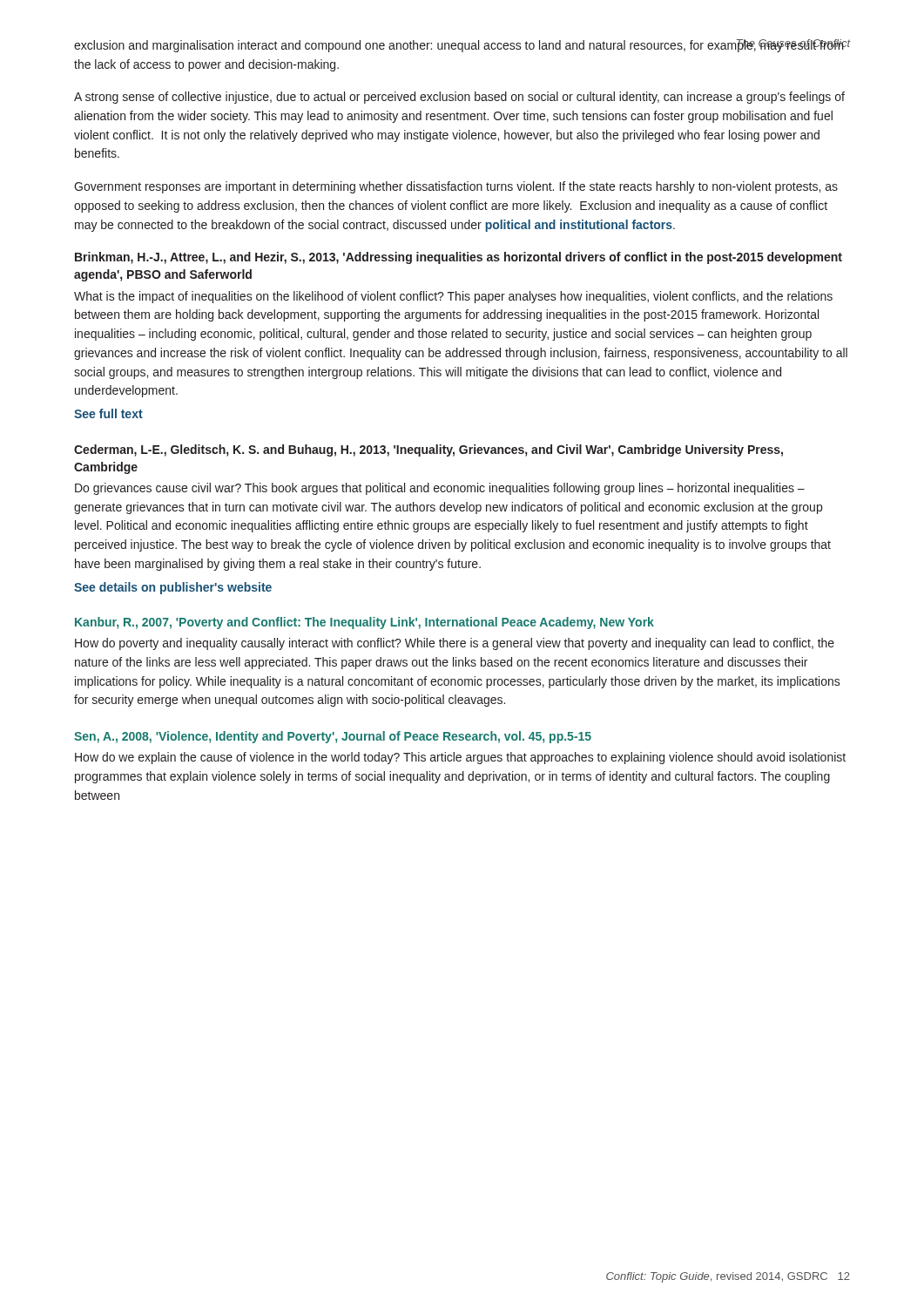
Task: Locate the block starting "How do we explain the"
Action: point(460,776)
